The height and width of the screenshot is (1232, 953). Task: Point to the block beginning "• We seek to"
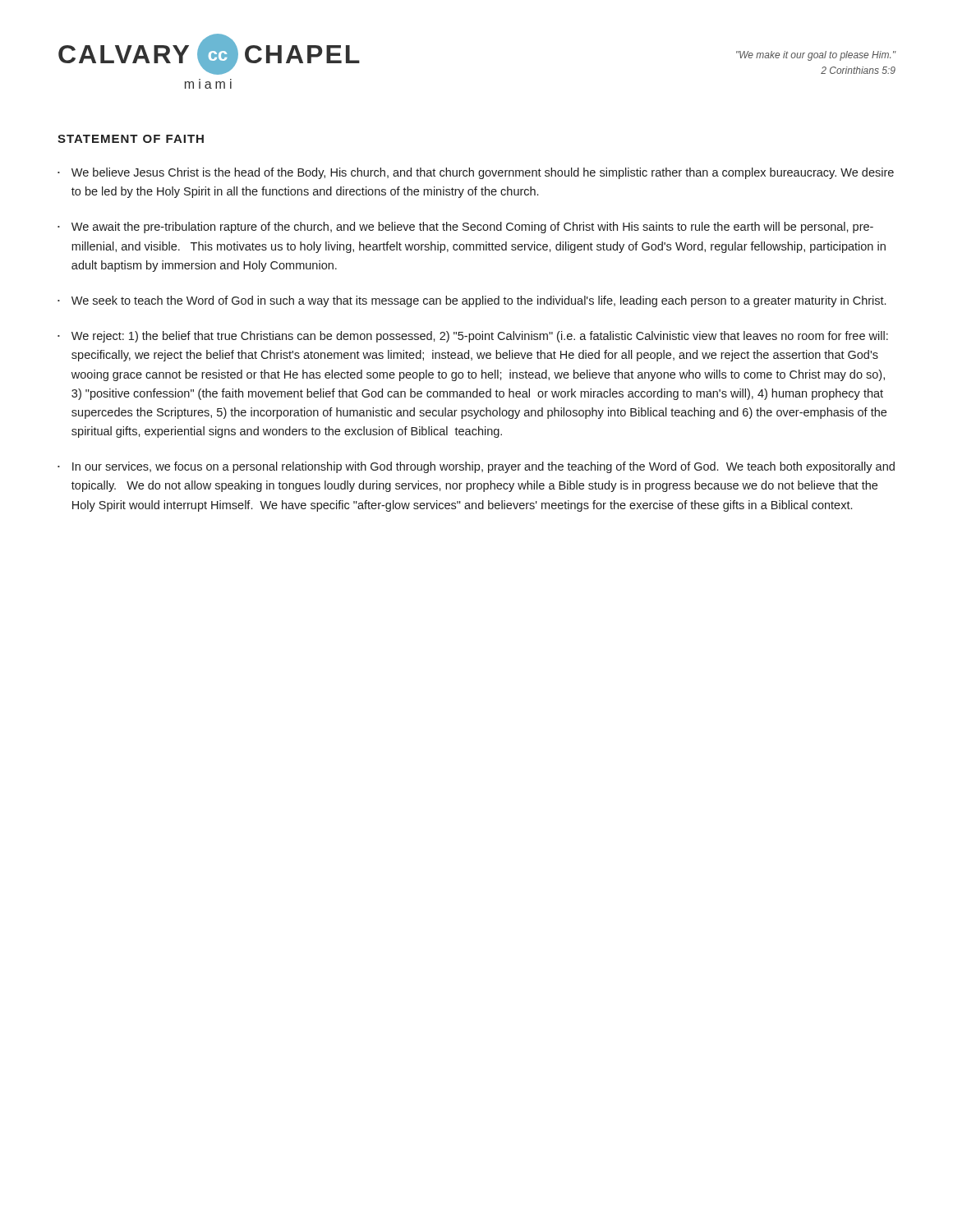point(472,301)
